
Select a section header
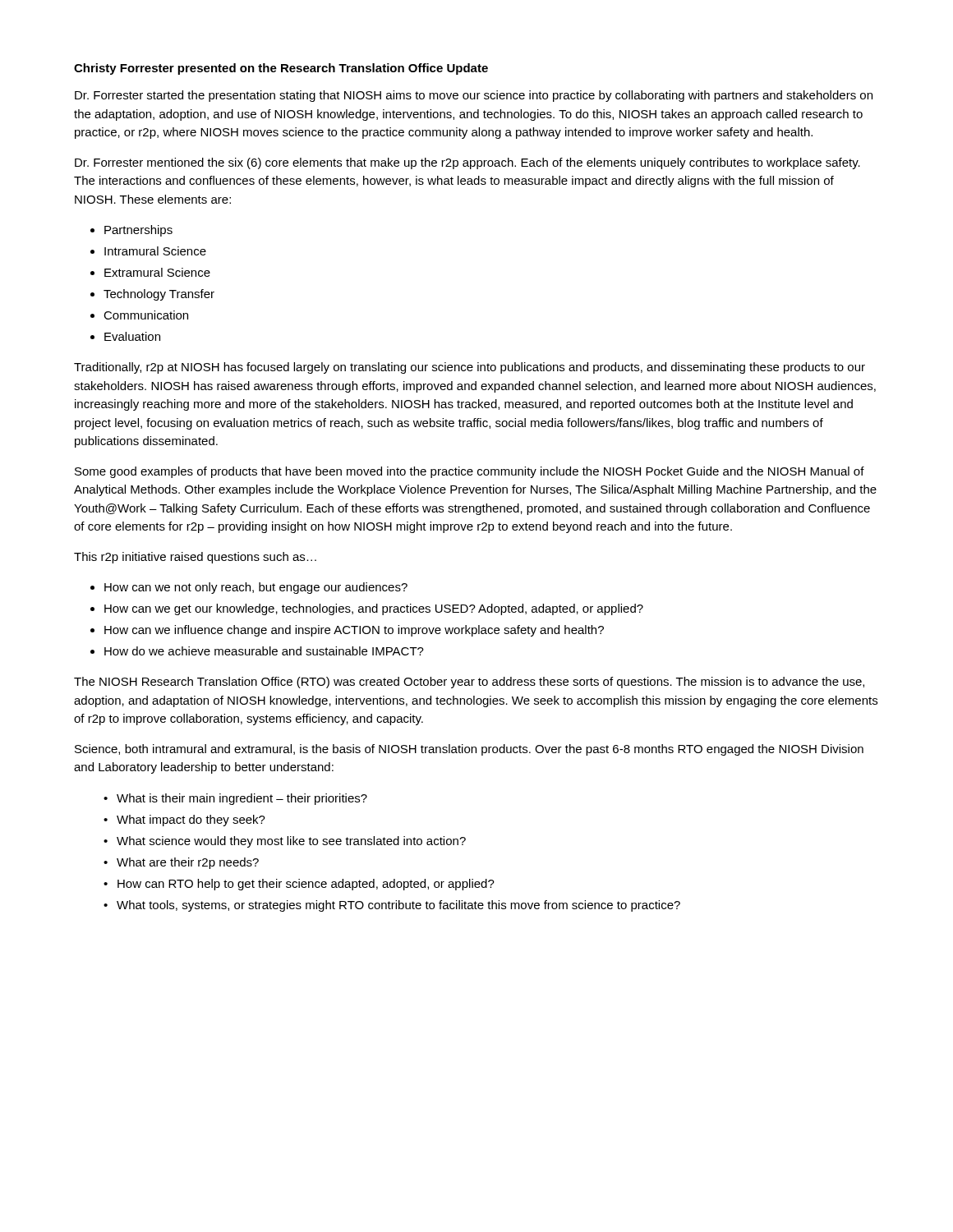[281, 68]
